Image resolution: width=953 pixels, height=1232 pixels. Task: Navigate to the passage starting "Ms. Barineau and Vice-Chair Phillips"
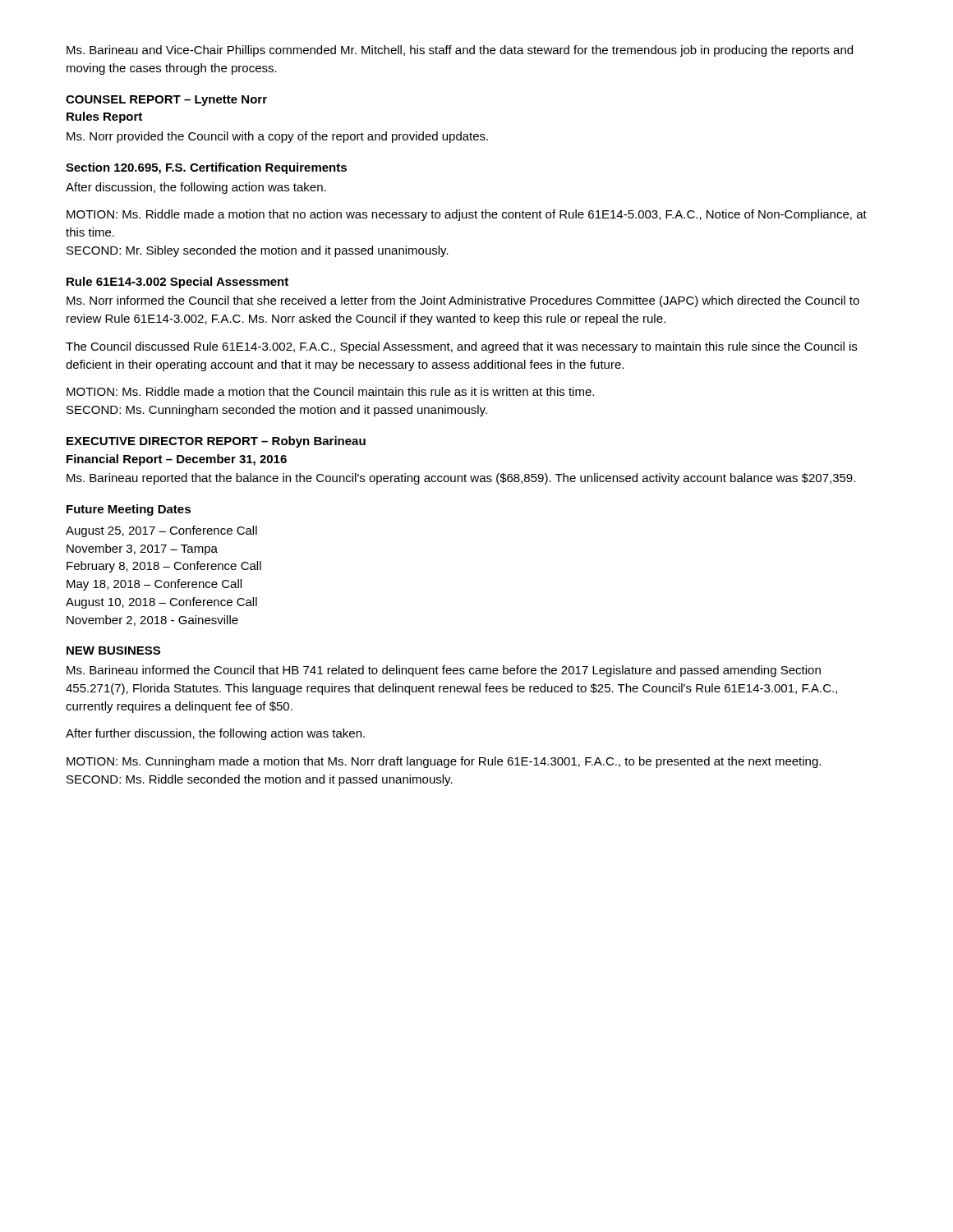pos(460,59)
